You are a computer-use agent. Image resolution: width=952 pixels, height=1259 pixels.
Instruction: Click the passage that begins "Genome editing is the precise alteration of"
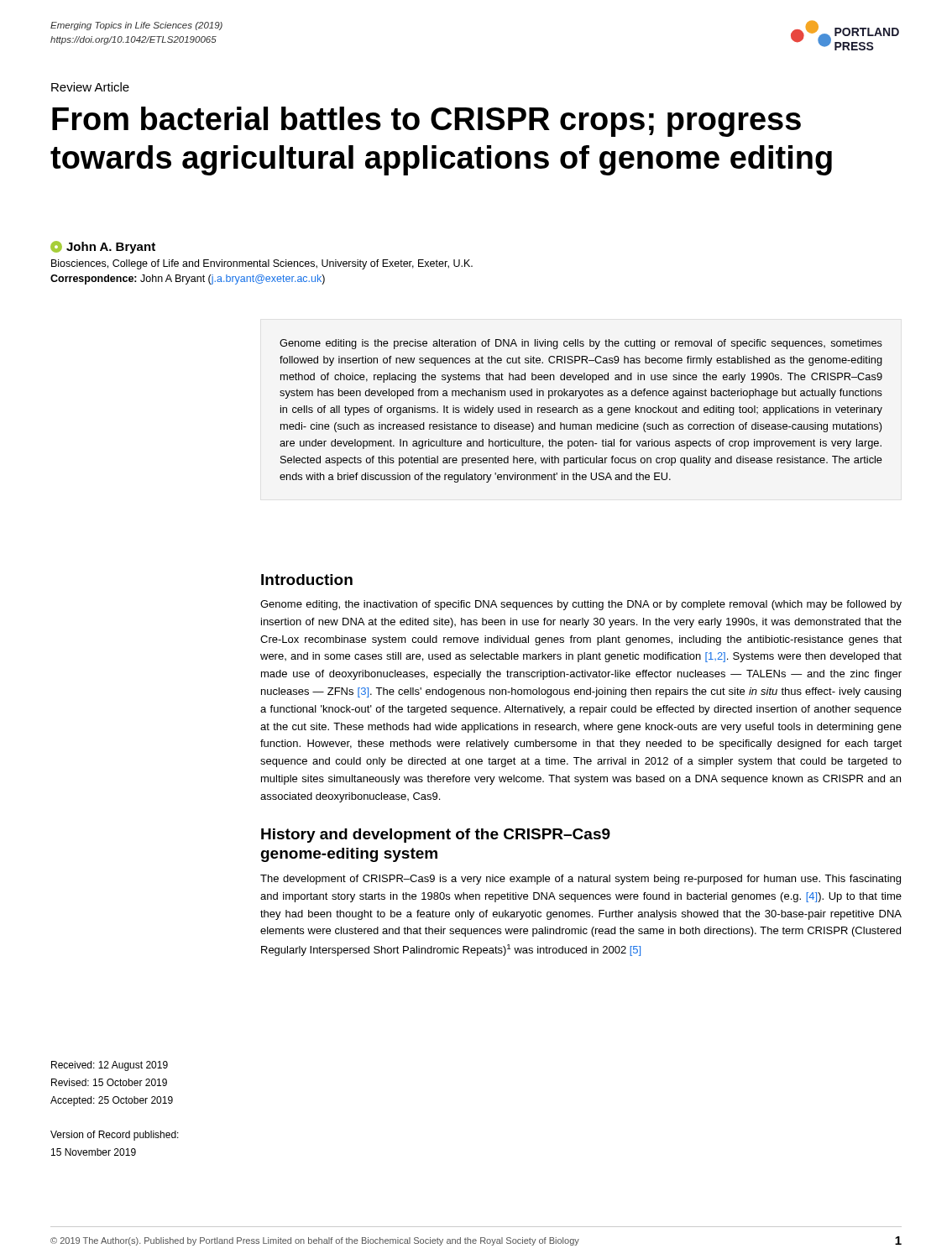pos(581,409)
